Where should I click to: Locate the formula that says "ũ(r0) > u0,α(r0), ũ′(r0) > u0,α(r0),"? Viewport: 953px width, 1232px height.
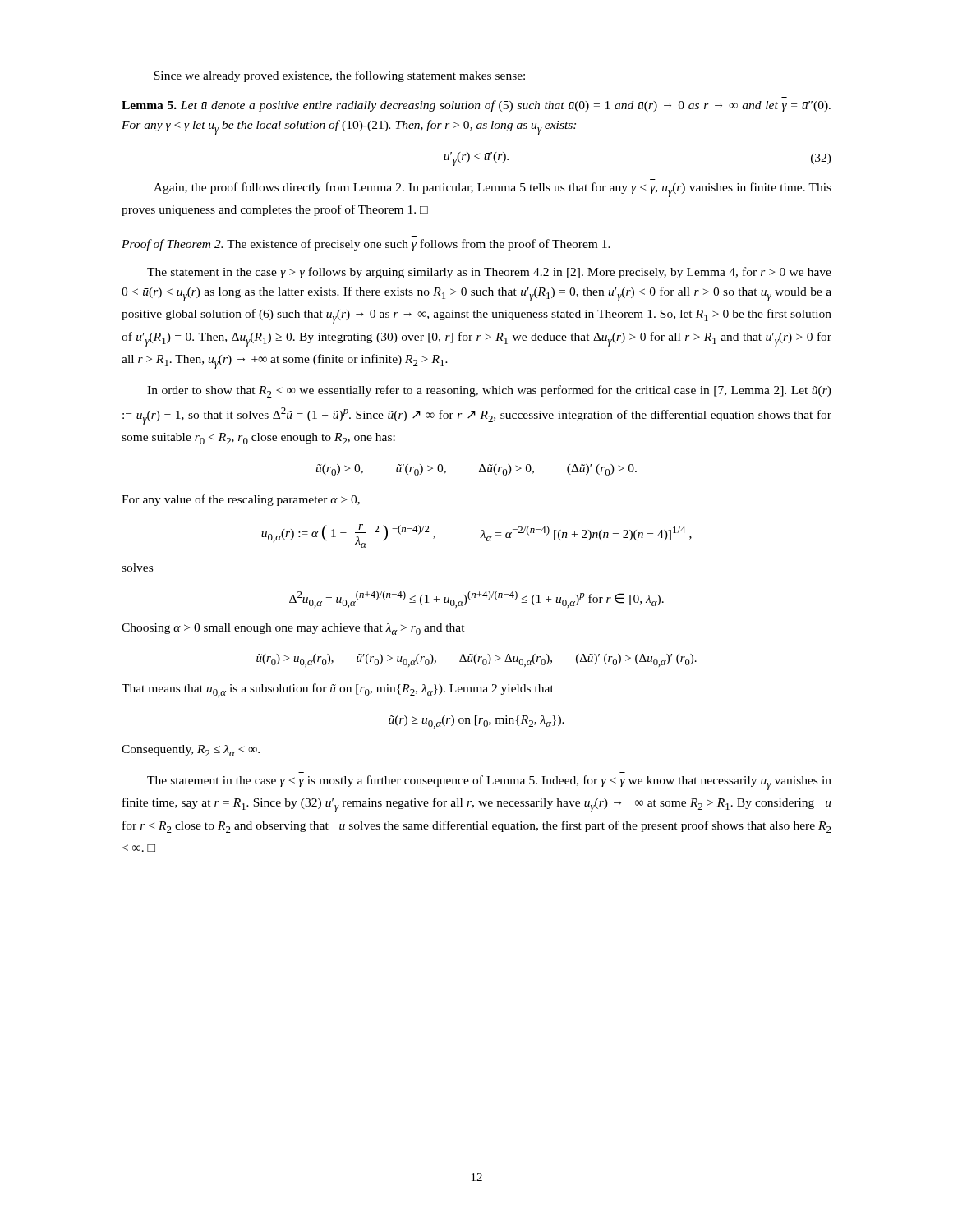click(x=476, y=660)
